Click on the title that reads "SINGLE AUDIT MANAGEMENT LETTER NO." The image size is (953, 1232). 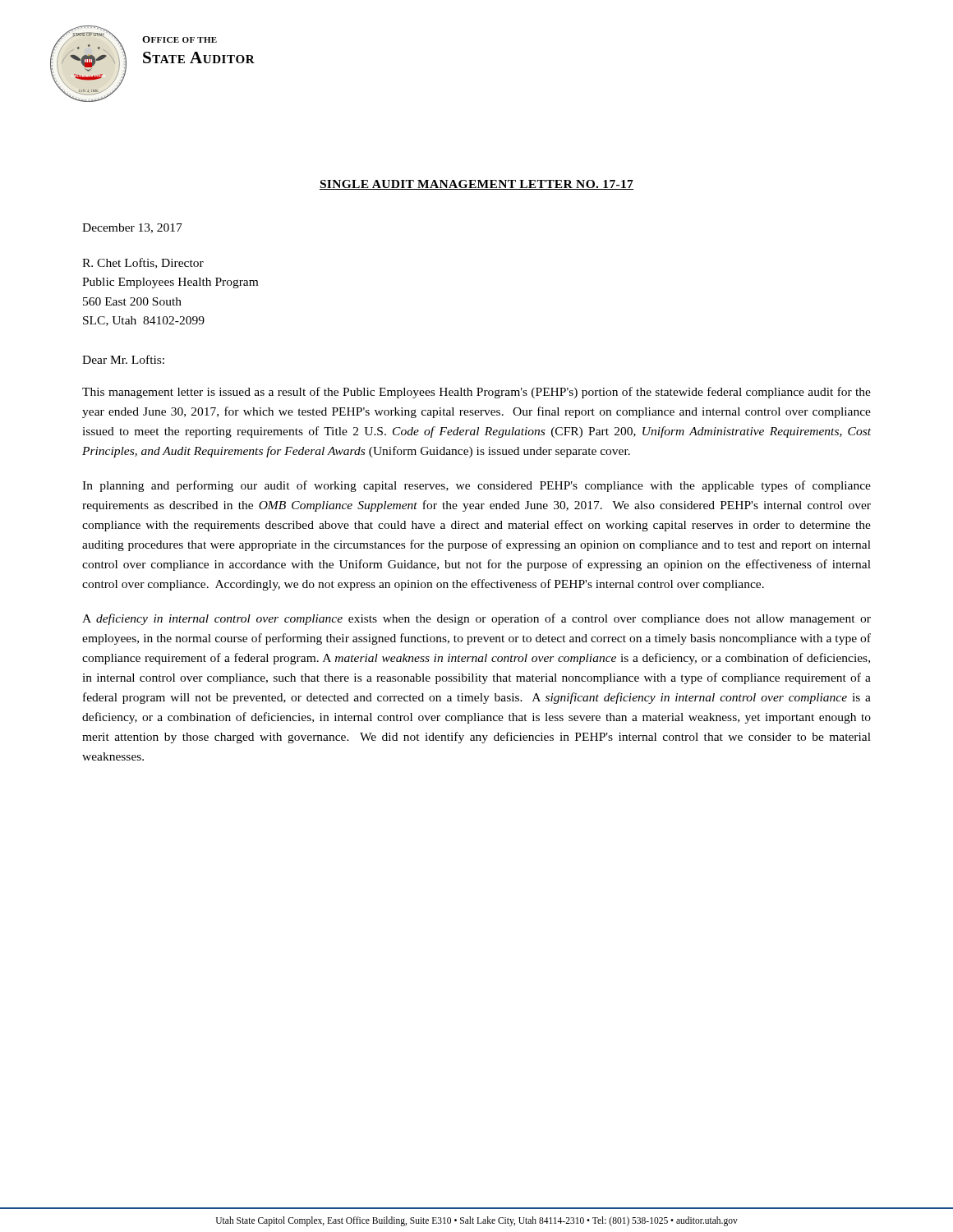pos(476,184)
